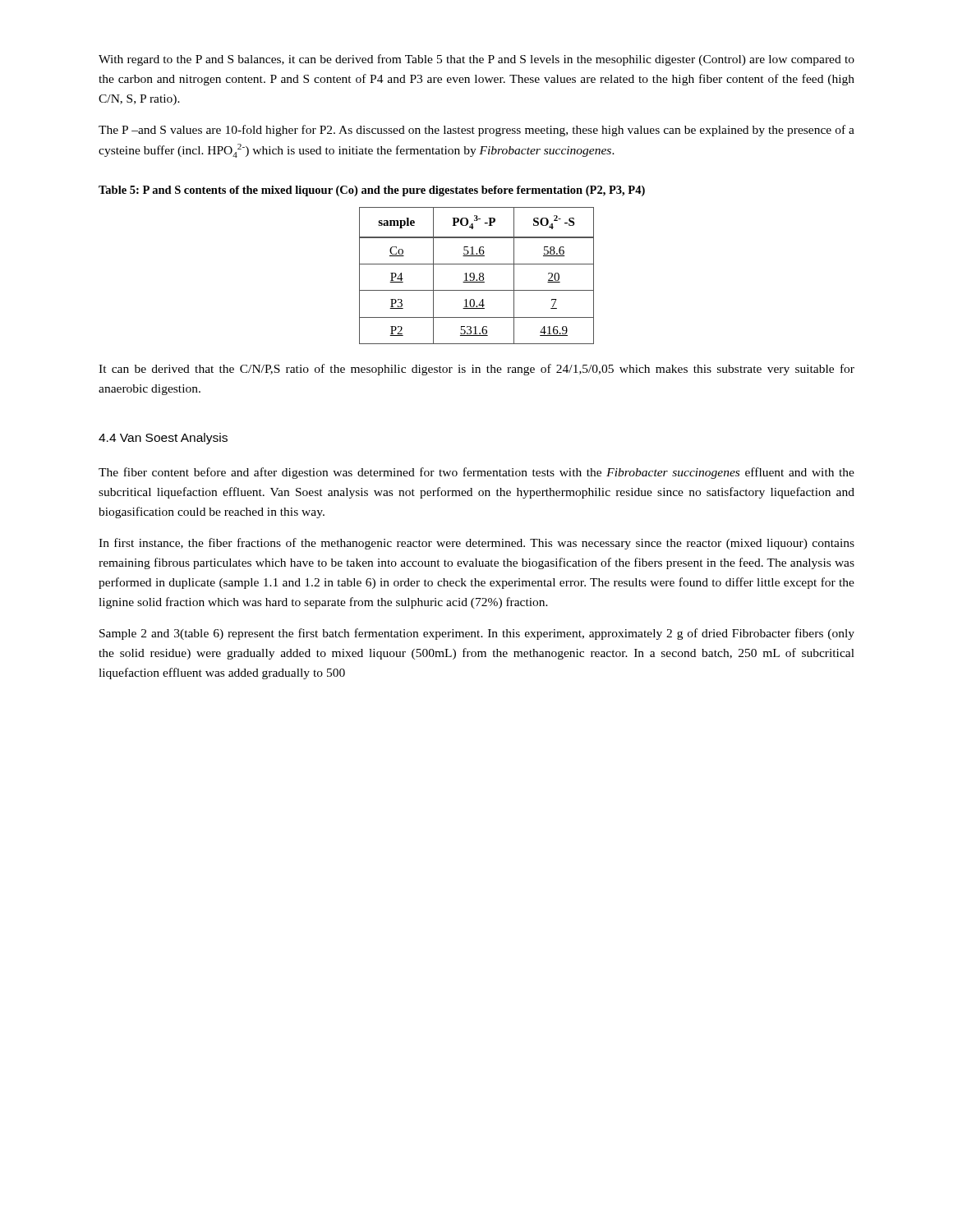Click on the table containing "SO 4 2- -S"
Image resolution: width=953 pixels, height=1232 pixels.
pyautogui.click(x=476, y=275)
